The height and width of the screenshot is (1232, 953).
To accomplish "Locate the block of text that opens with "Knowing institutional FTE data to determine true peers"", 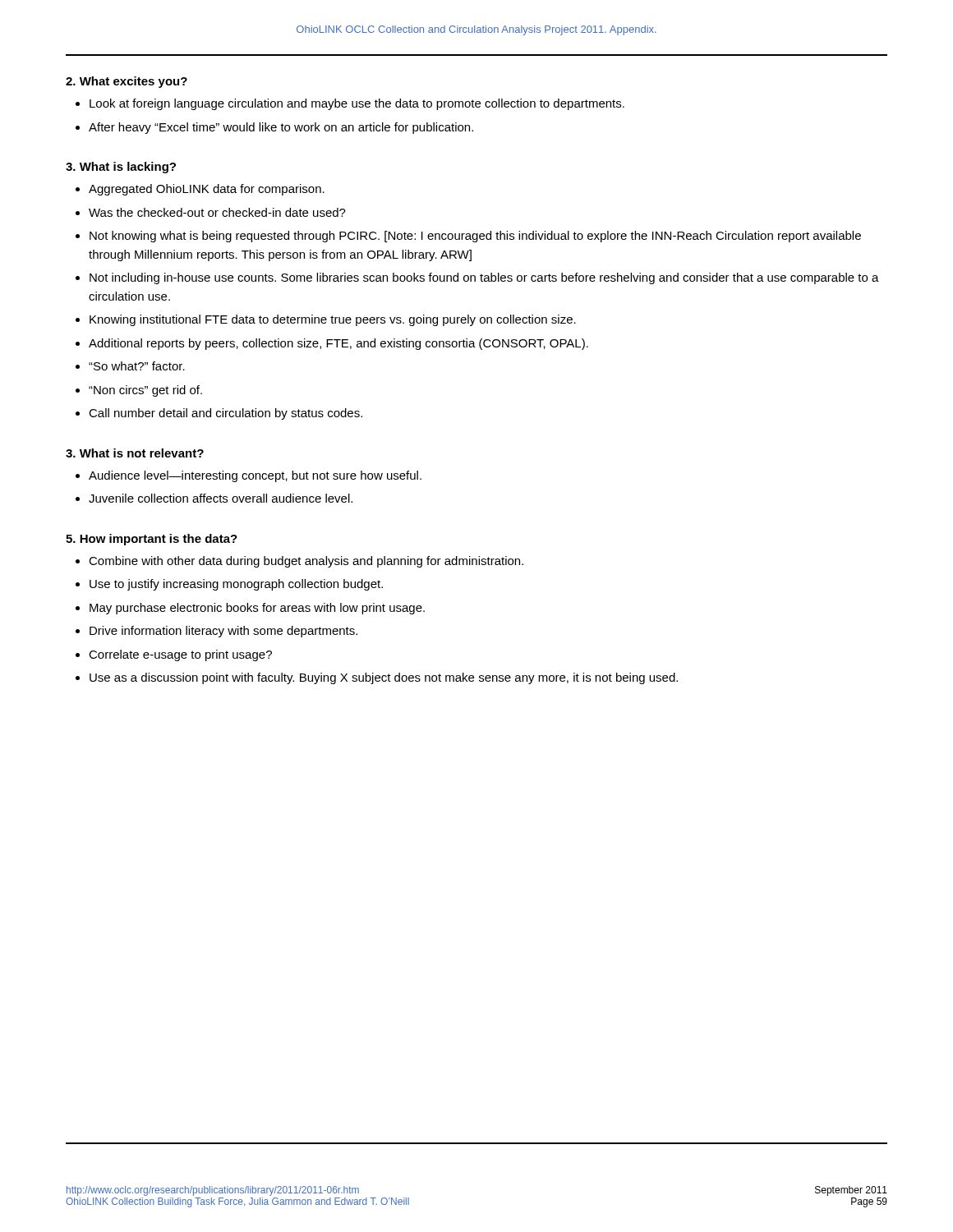I will click(333, 319).
